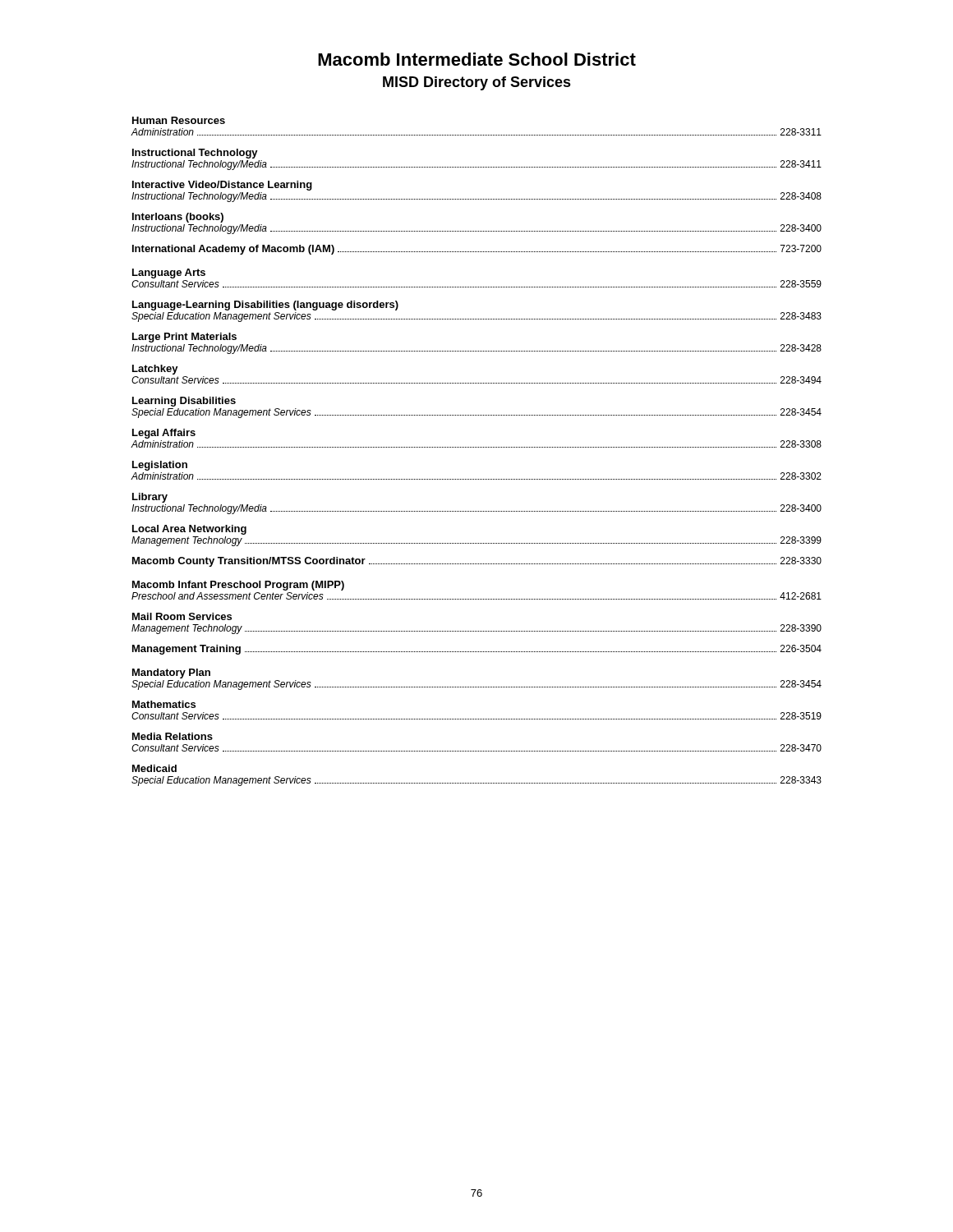The height and width of the screenshot is (1232, 953).
Task: Locate the text starting "Library Instructional Technology/Media"
Action: pyautogui.click(x=476, y=502)
